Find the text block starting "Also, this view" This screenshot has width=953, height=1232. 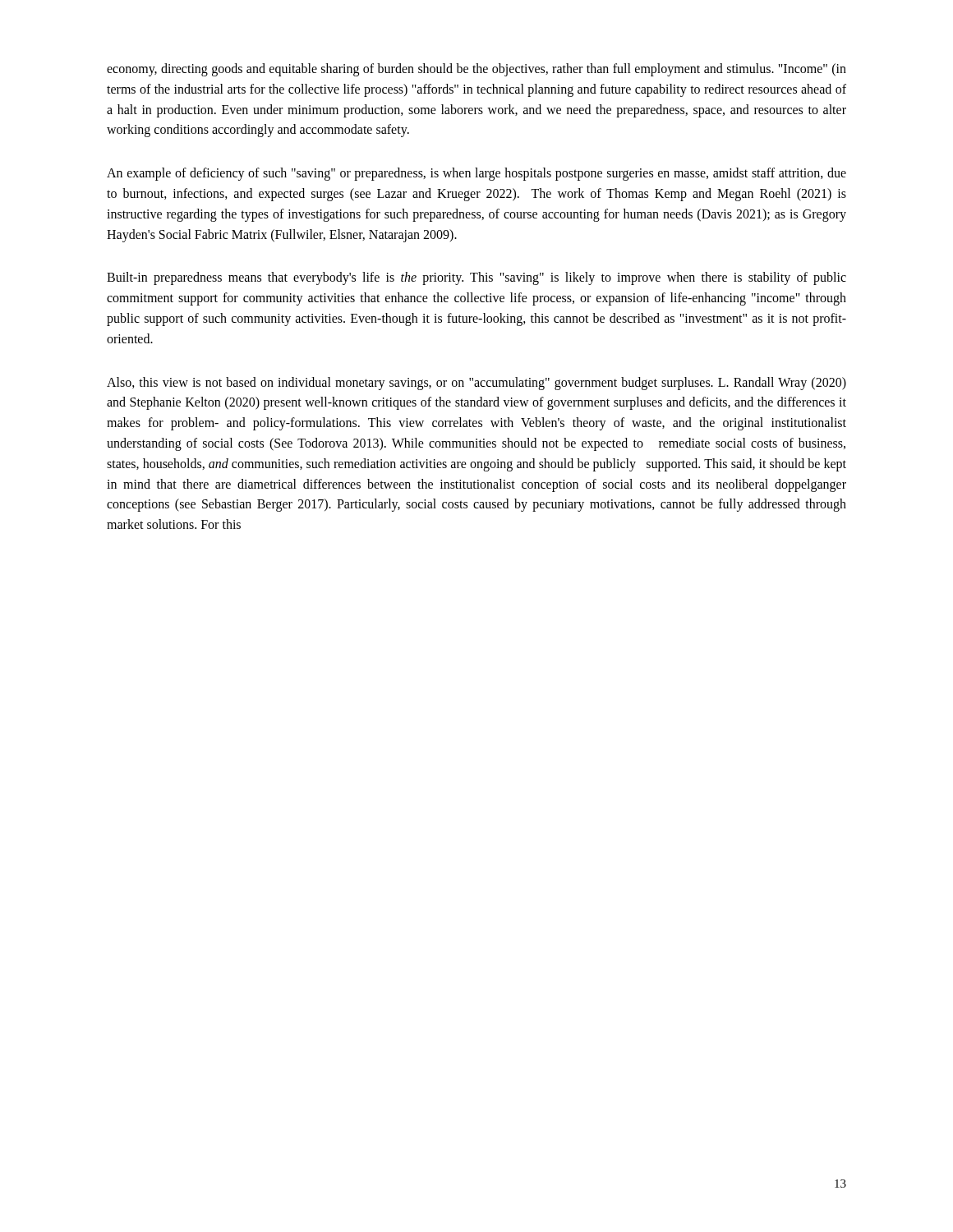476,453
